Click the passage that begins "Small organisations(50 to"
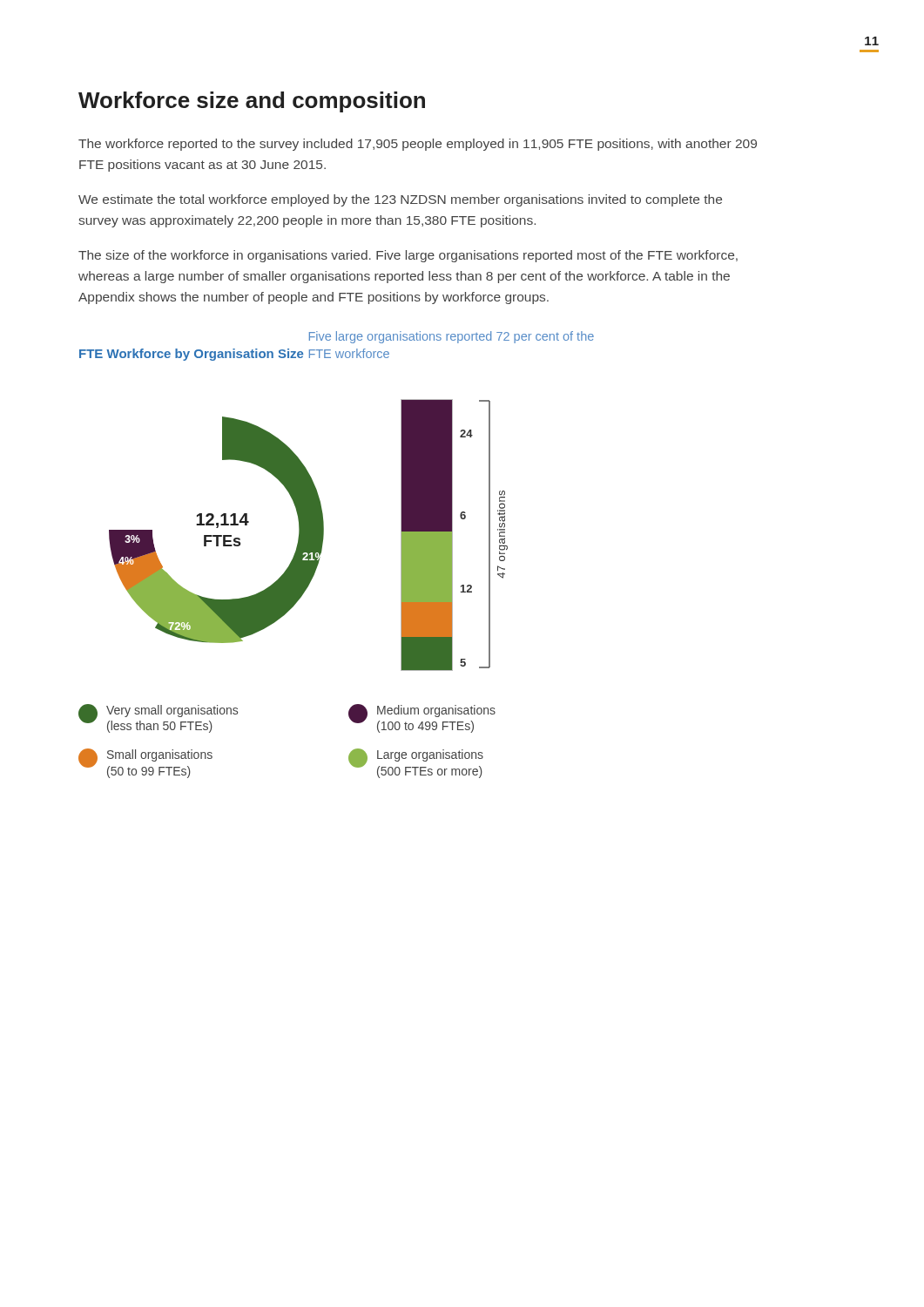Image resolution: width=924 pixels, height=1307 pixels. click(145, 764)
